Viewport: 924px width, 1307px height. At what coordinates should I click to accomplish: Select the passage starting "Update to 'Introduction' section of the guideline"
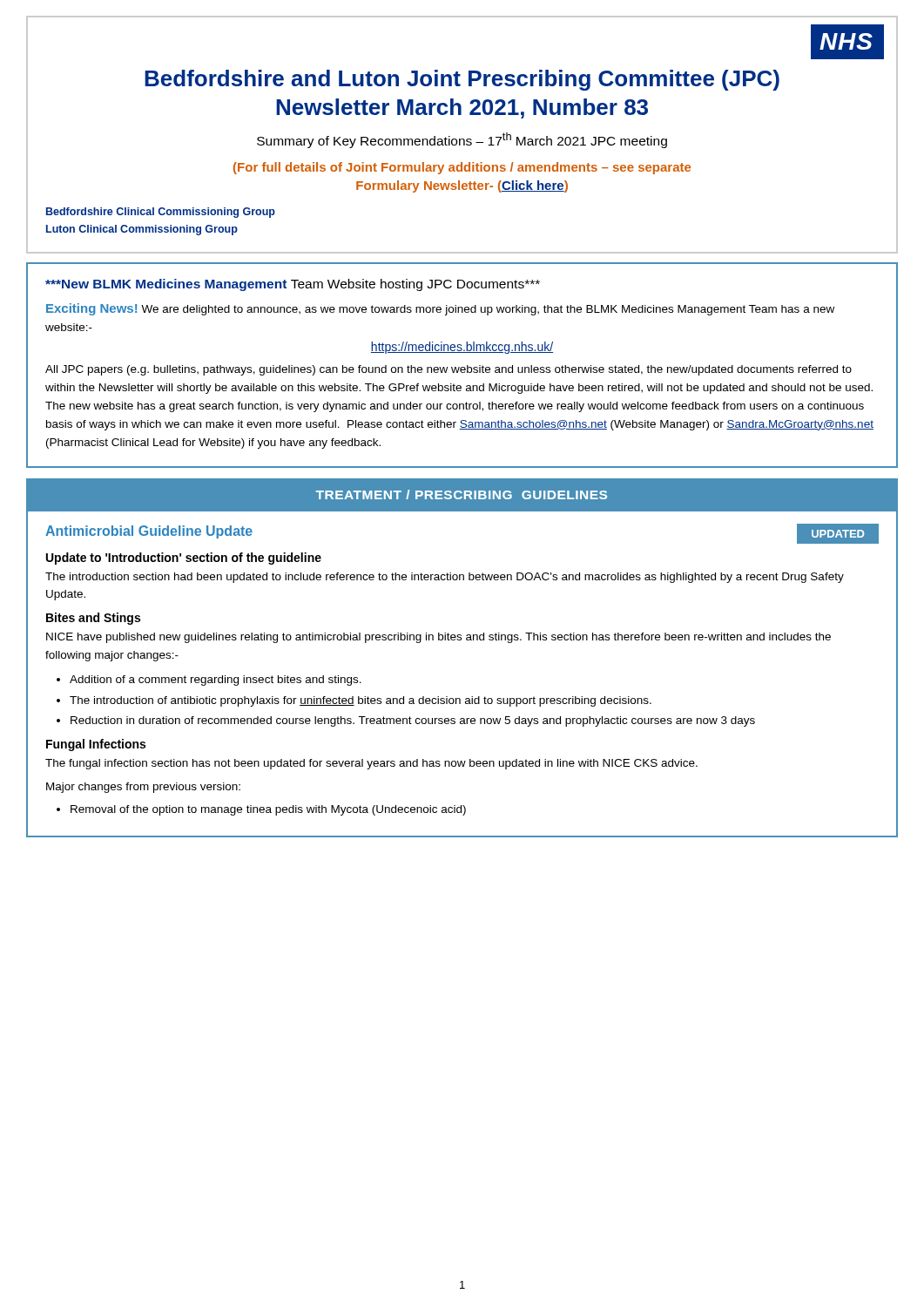183,557
